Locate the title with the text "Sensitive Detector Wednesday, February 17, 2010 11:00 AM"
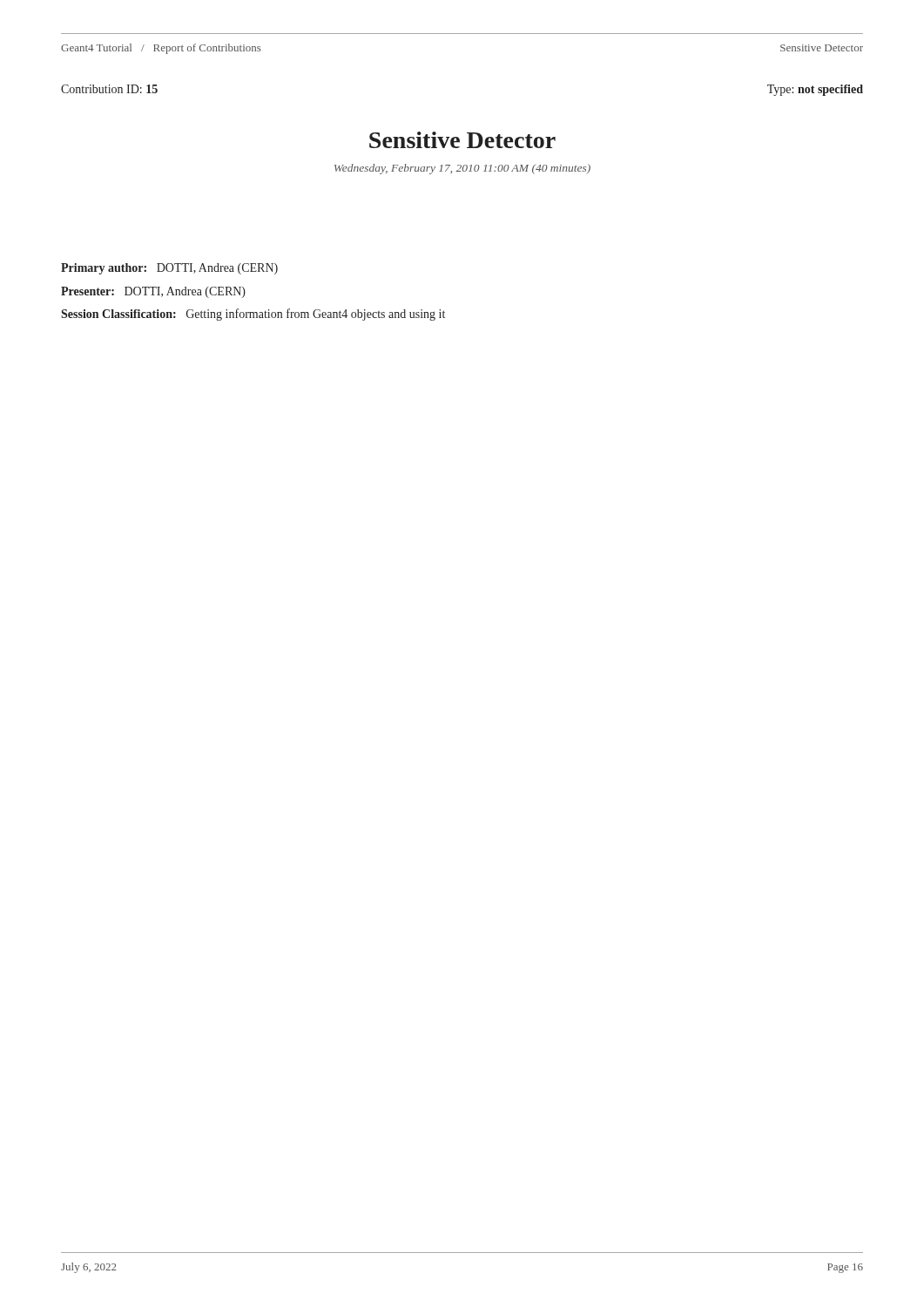Image resolution: width=924 pixels, height=1307 pixels. [462, 151]
